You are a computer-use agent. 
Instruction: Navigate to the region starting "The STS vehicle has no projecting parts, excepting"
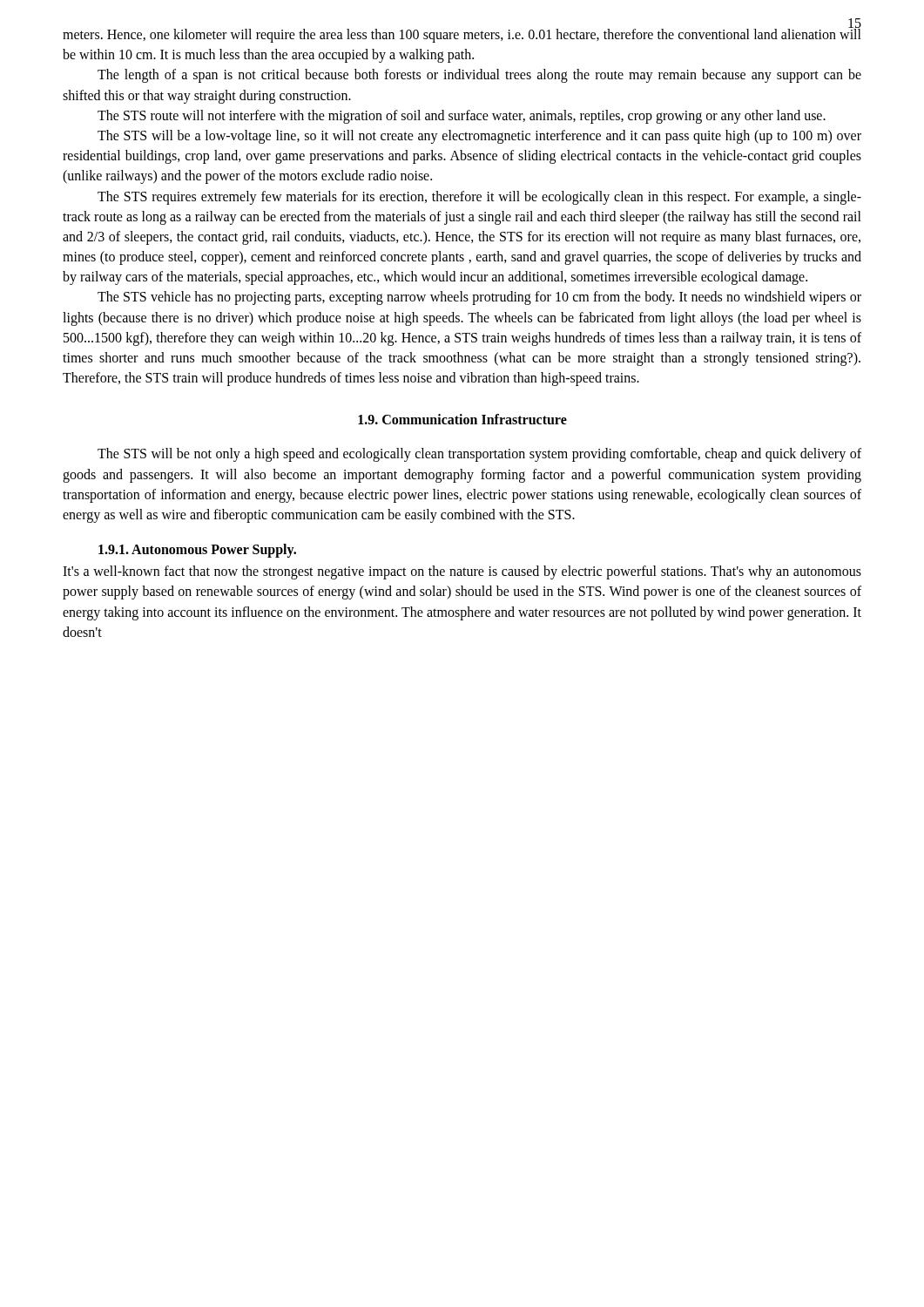coord(462,337)
